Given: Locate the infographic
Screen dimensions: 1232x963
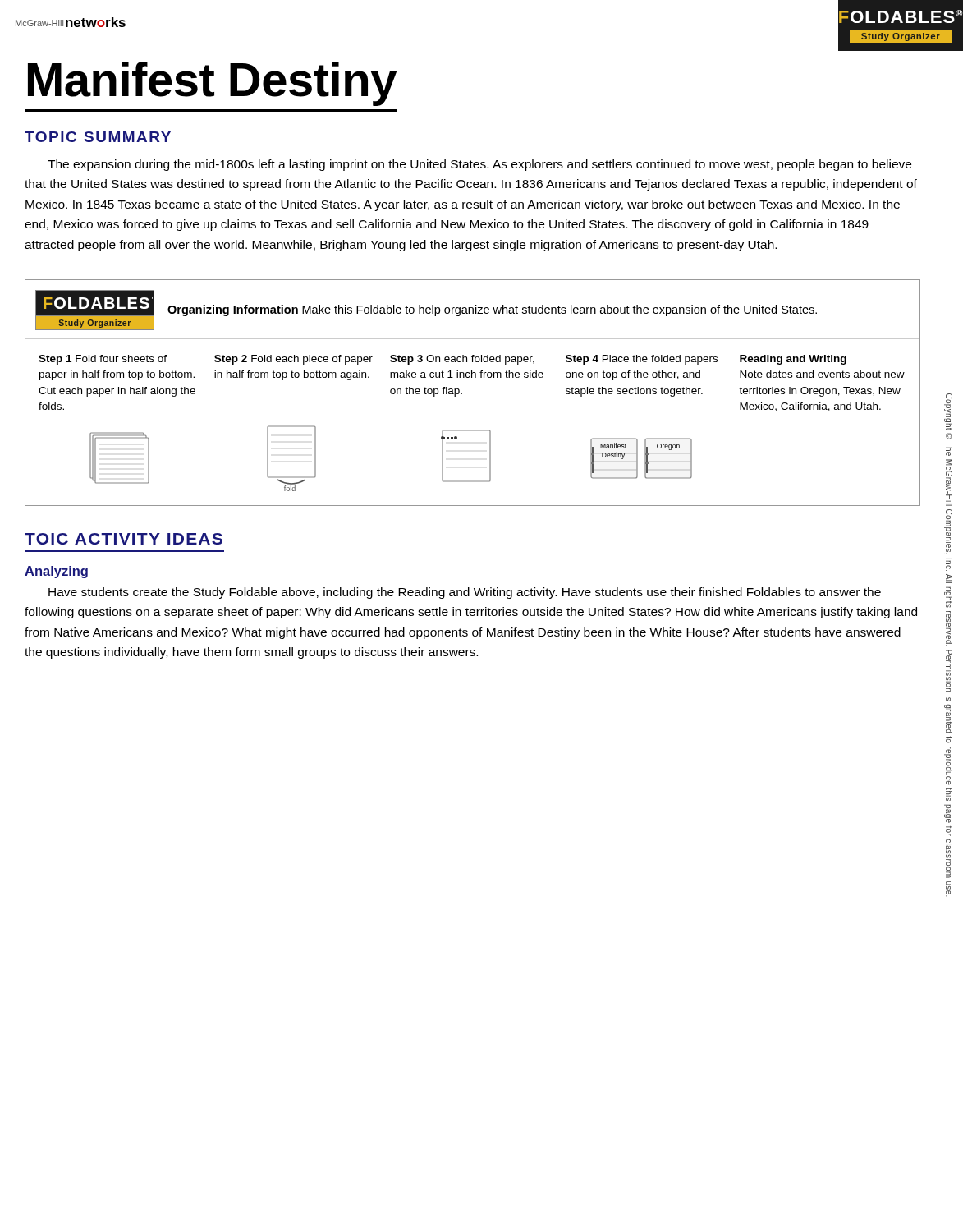Looking at the screenshot, I should pos(472,393).
